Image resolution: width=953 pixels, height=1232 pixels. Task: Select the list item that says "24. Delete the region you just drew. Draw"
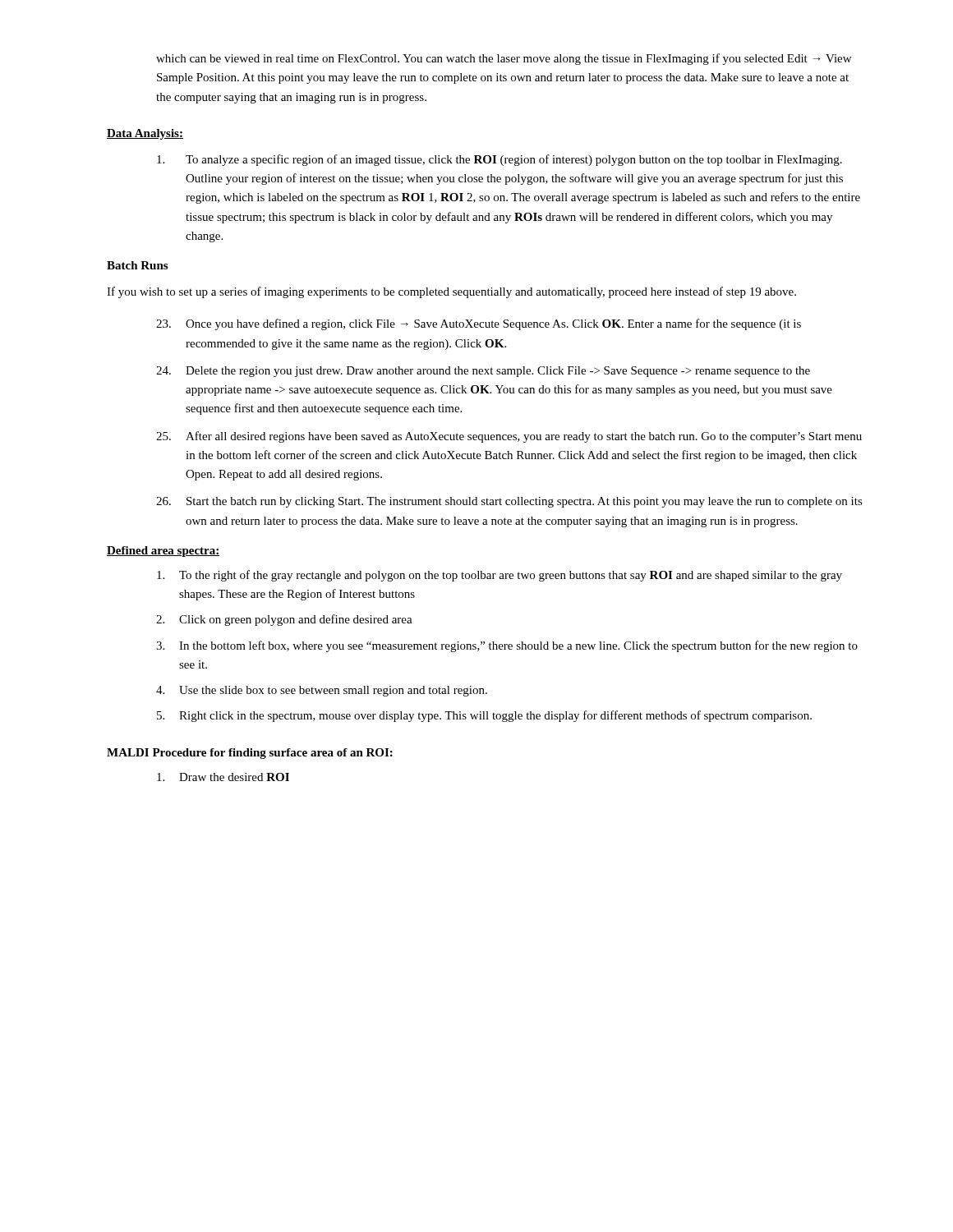(509, 390)
